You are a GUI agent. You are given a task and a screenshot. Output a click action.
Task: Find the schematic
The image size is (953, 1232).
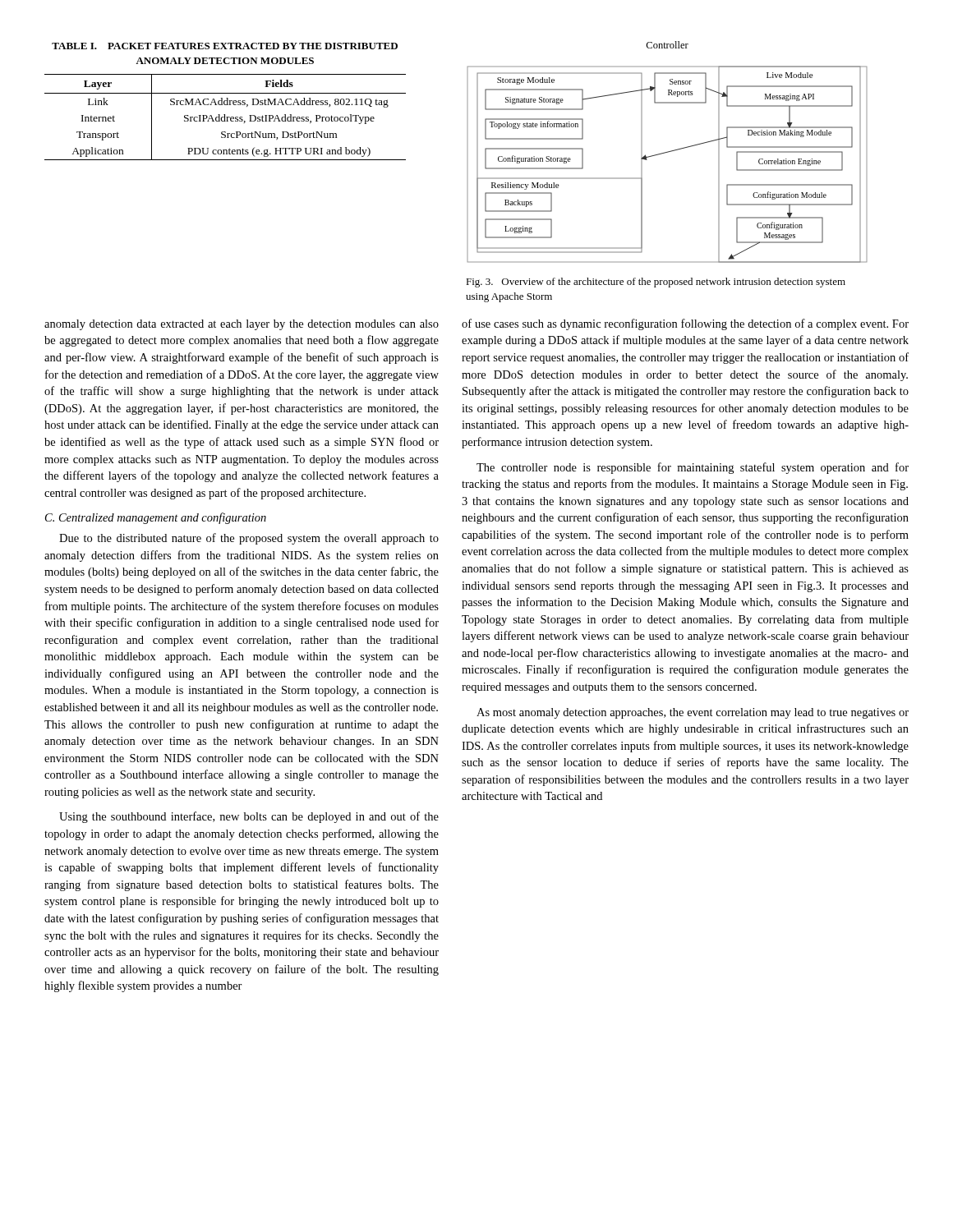[x=667, y=154]
